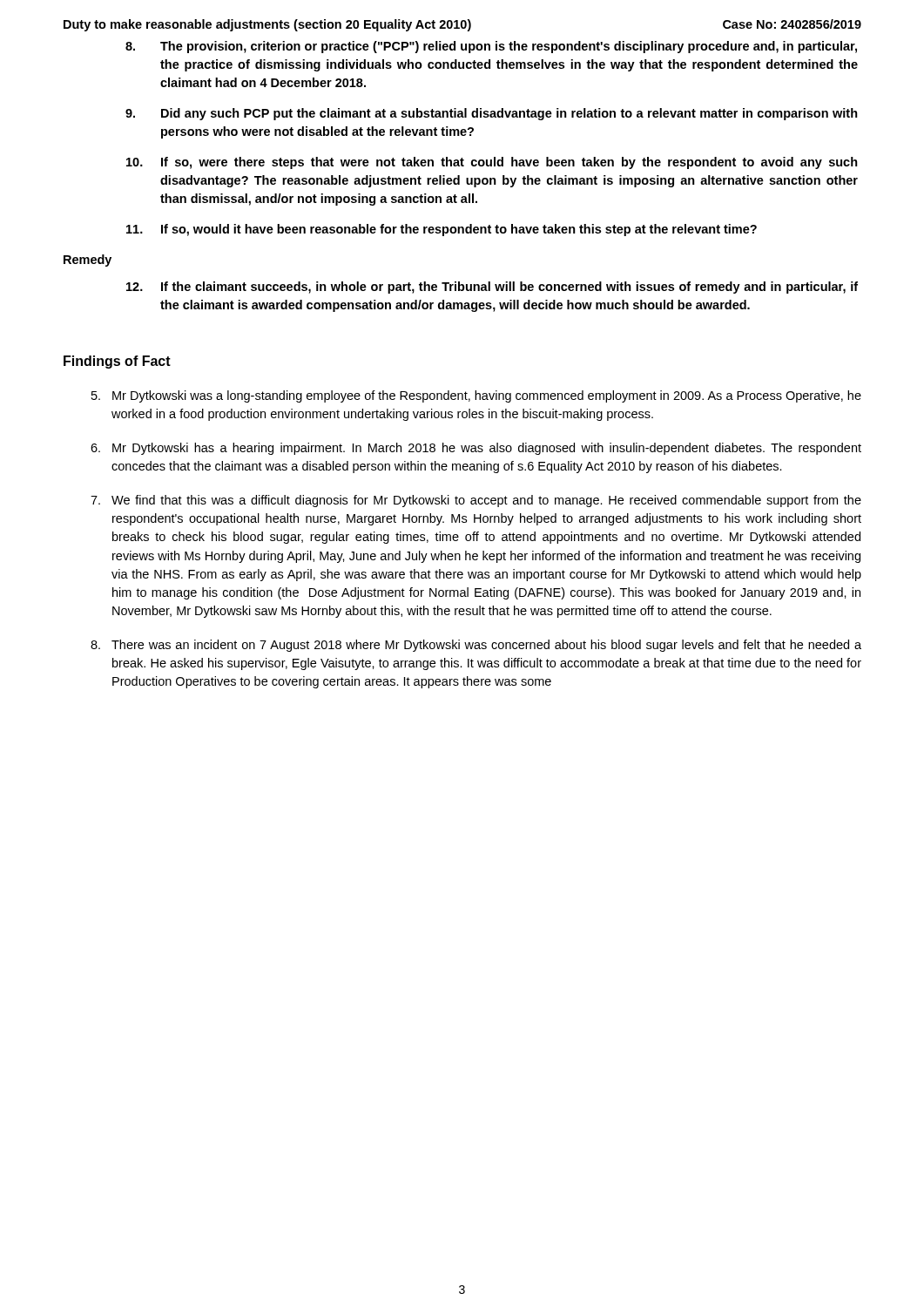Find the text block that says "If the claimant"
924x1307 pixels.
[x=493, y=296]
